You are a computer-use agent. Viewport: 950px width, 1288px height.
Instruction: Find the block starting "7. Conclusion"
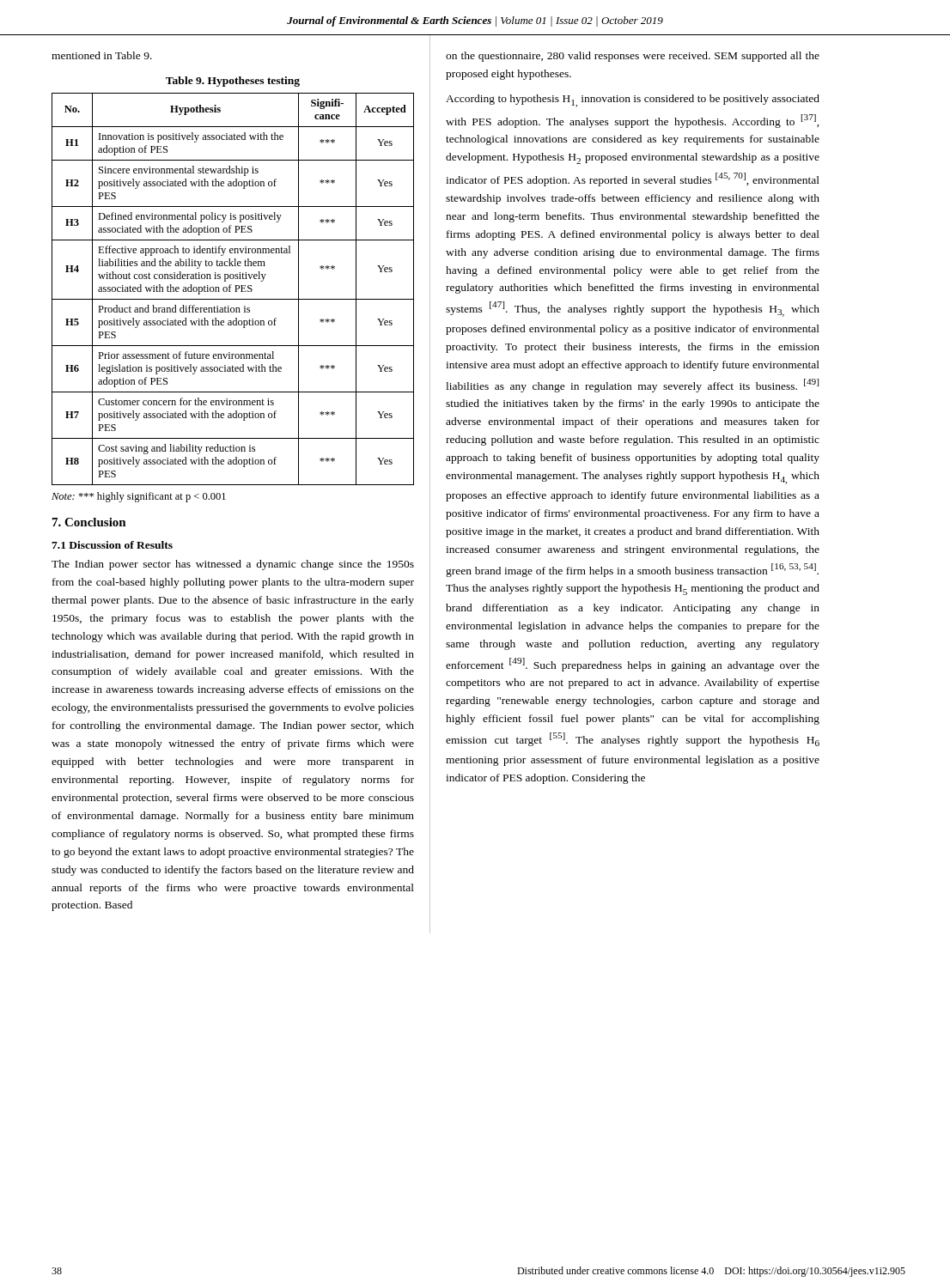click(x=89, y=522)
